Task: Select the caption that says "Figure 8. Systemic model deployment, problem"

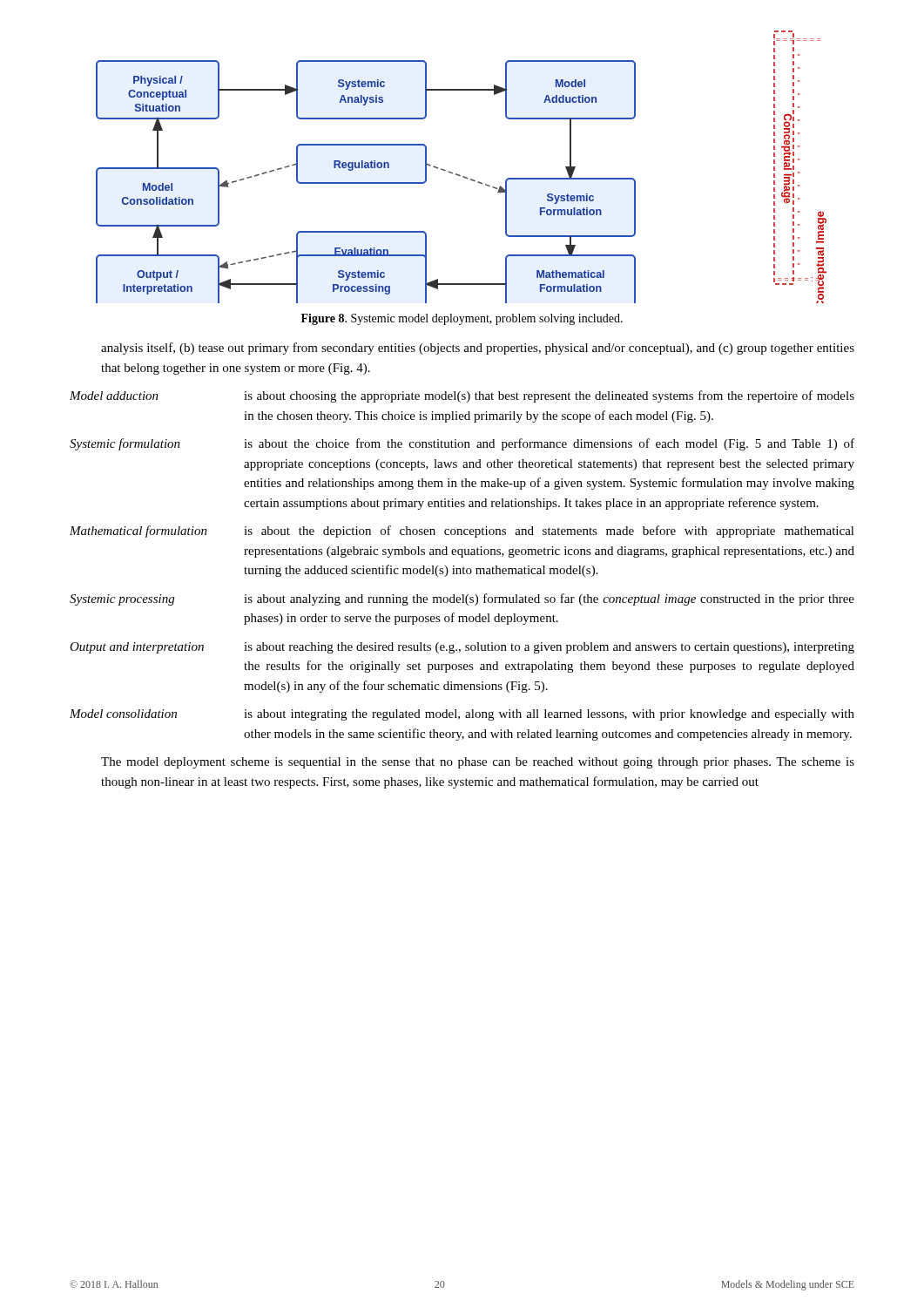Action: pyautogui.click(x=462, y=319)
